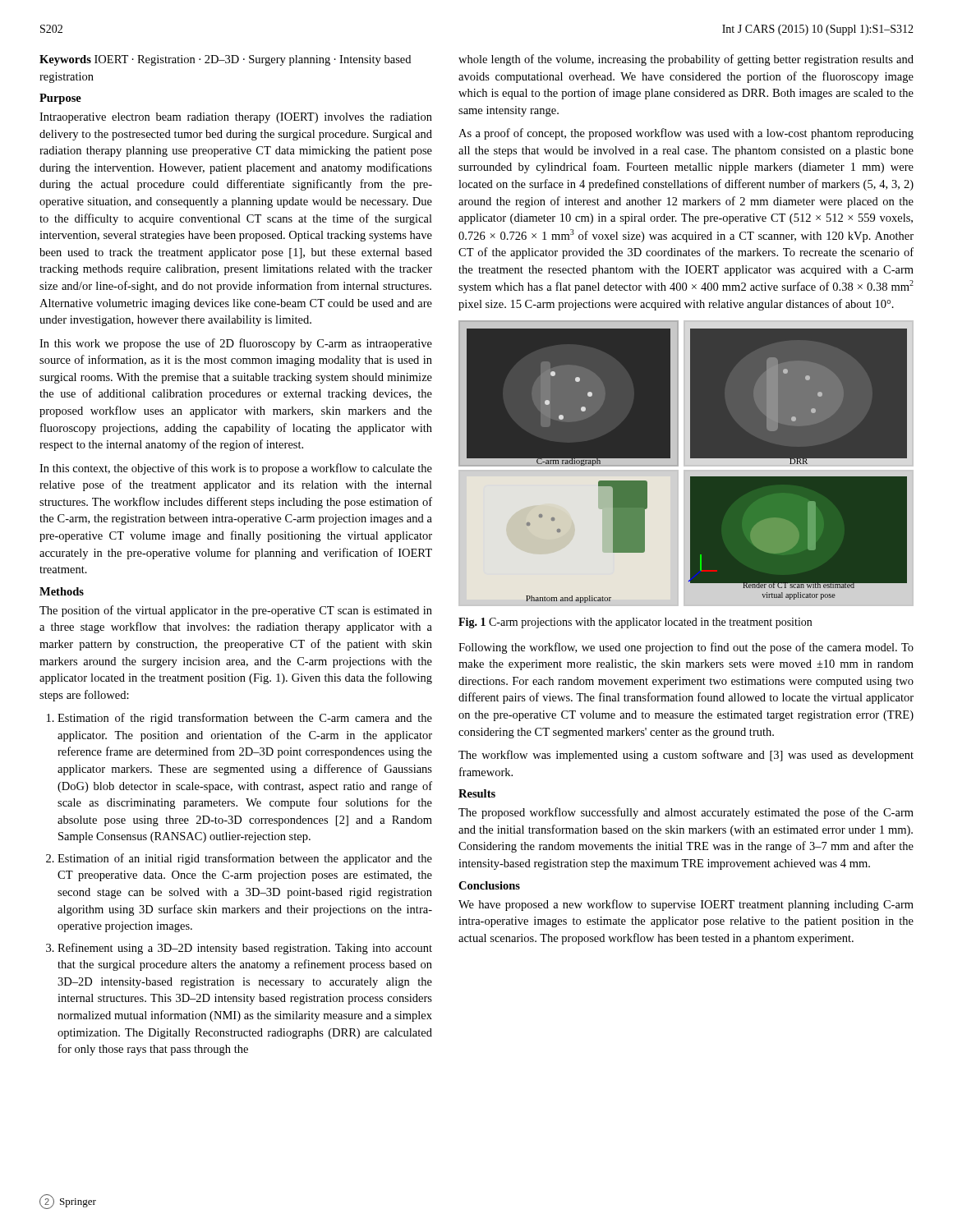
Task: Navigate to the text block starting "We have proposed a new workflow to"
Action: tap(686, 921)
